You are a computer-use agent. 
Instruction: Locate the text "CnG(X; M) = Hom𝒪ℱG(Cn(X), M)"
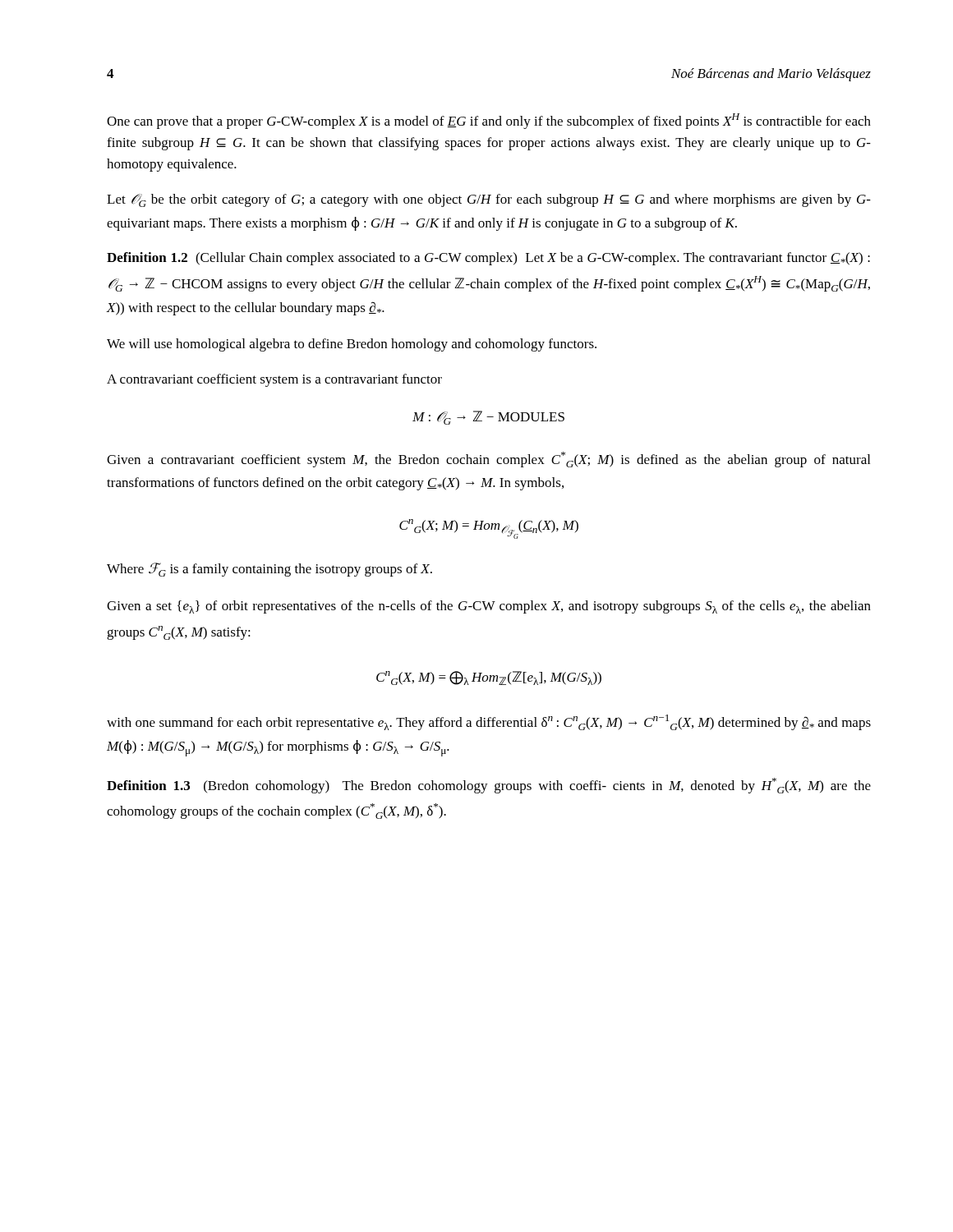(x=489, y=527)
